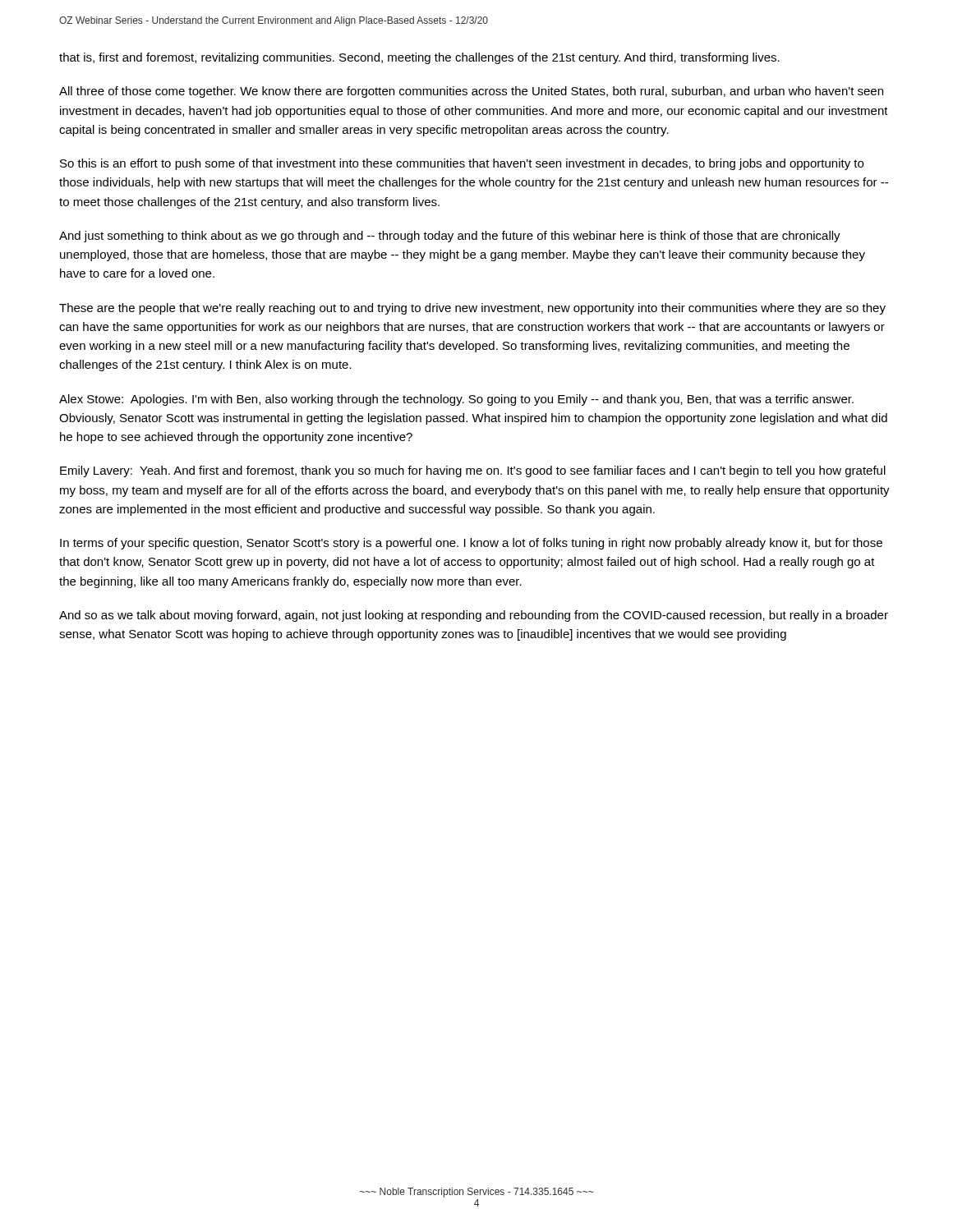The width and height of the screenshot is (953, 1232).
Task: Click on the text block that reads "Emily Lavery: Yeah."
Action: 474,490
